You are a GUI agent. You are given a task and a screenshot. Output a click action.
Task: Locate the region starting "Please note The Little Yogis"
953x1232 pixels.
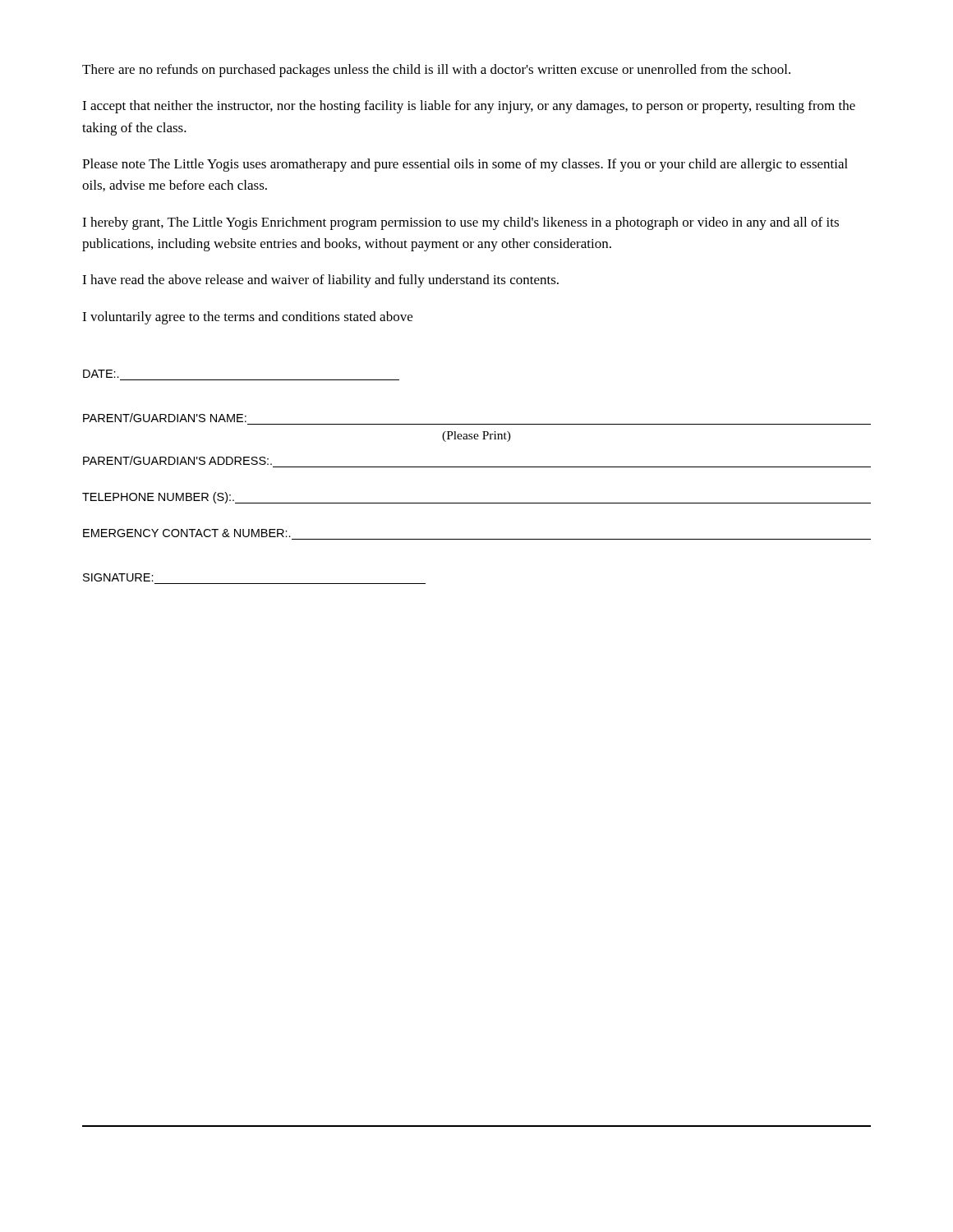coord(465,175)
